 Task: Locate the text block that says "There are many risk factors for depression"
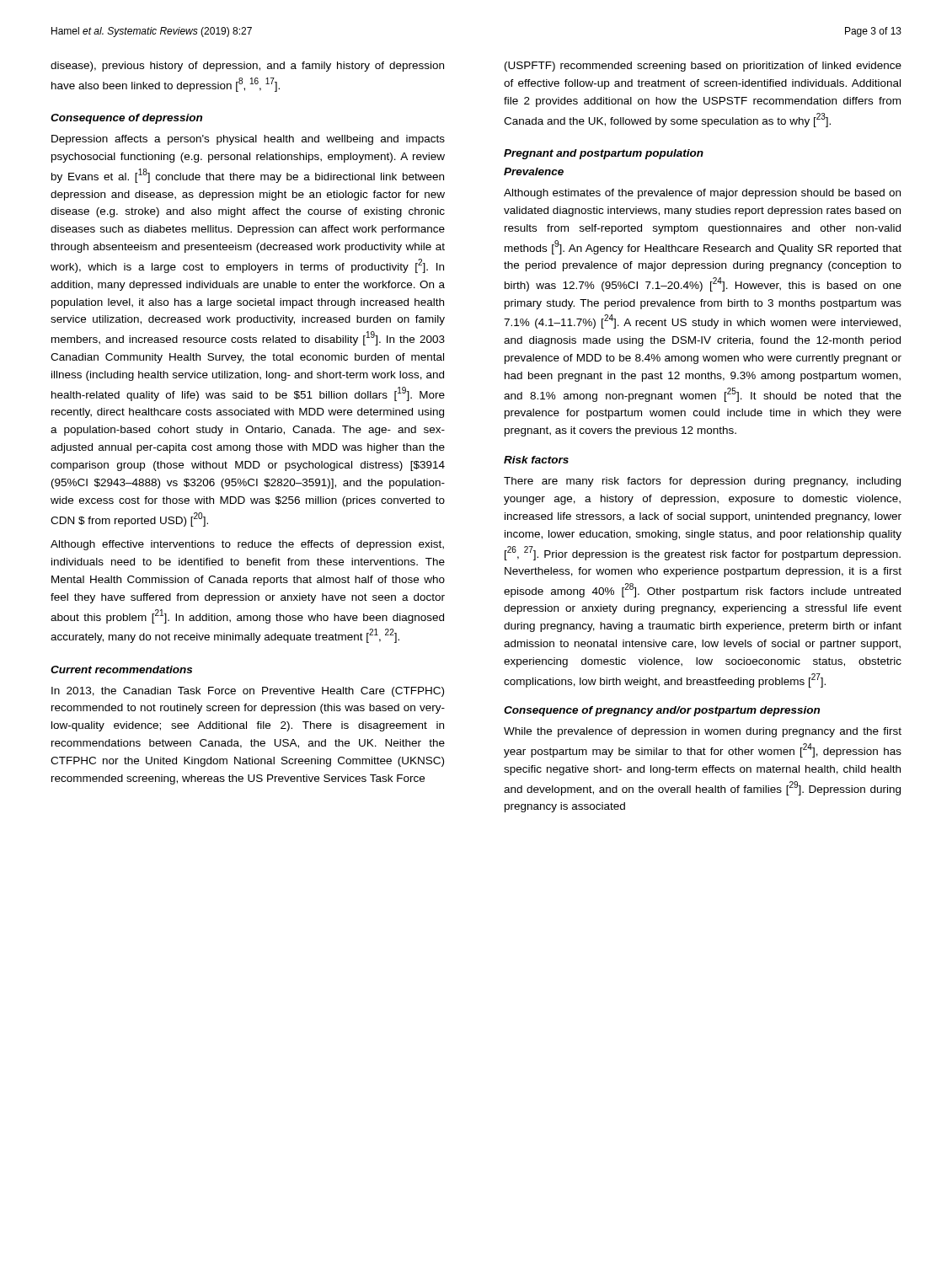(x=703, y=582)
